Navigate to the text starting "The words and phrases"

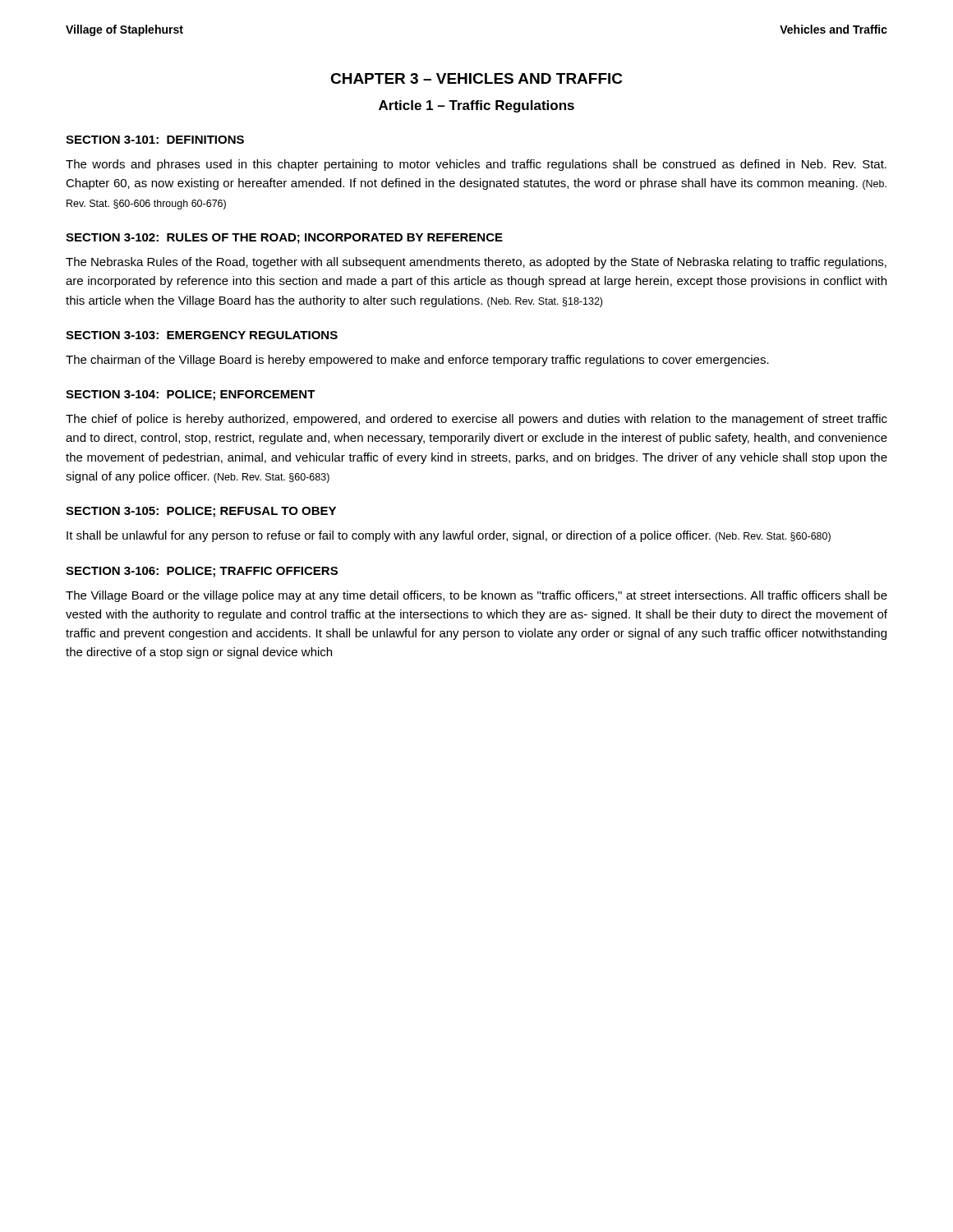coord(476,183)
